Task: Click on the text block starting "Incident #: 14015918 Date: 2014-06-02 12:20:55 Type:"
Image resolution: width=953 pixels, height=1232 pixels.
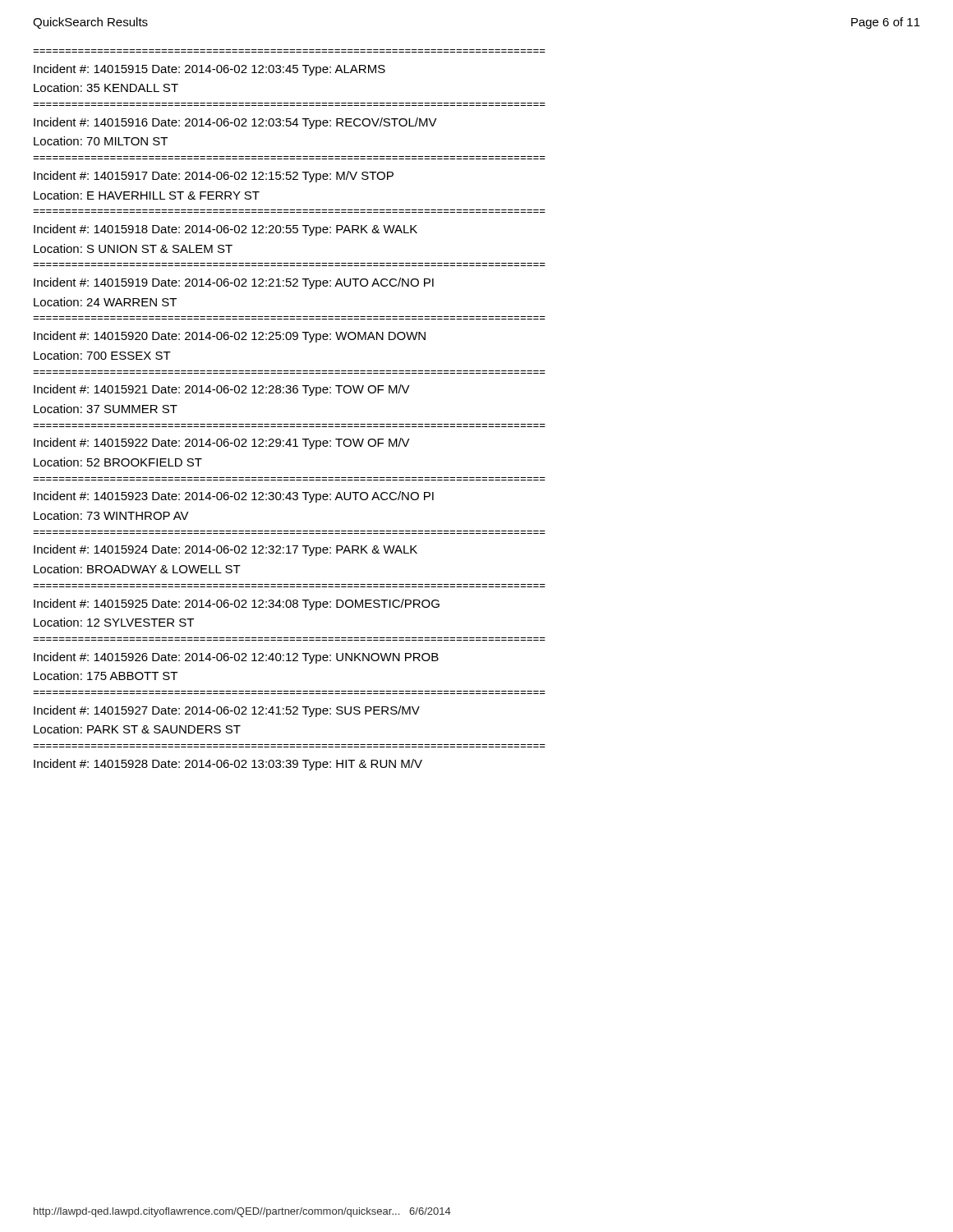Action: coord(226,230)
